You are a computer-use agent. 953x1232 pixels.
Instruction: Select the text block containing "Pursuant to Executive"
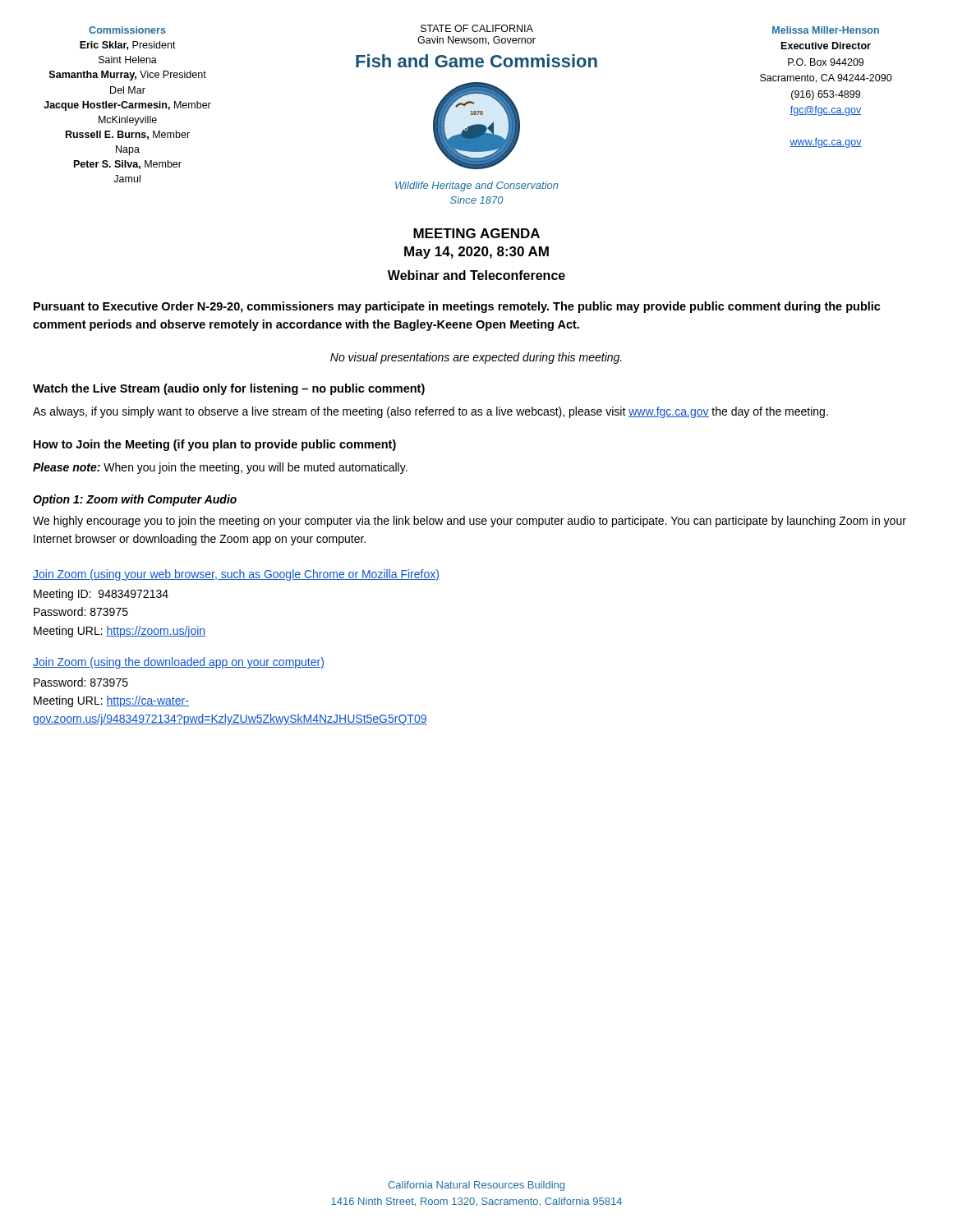point(457,316)
